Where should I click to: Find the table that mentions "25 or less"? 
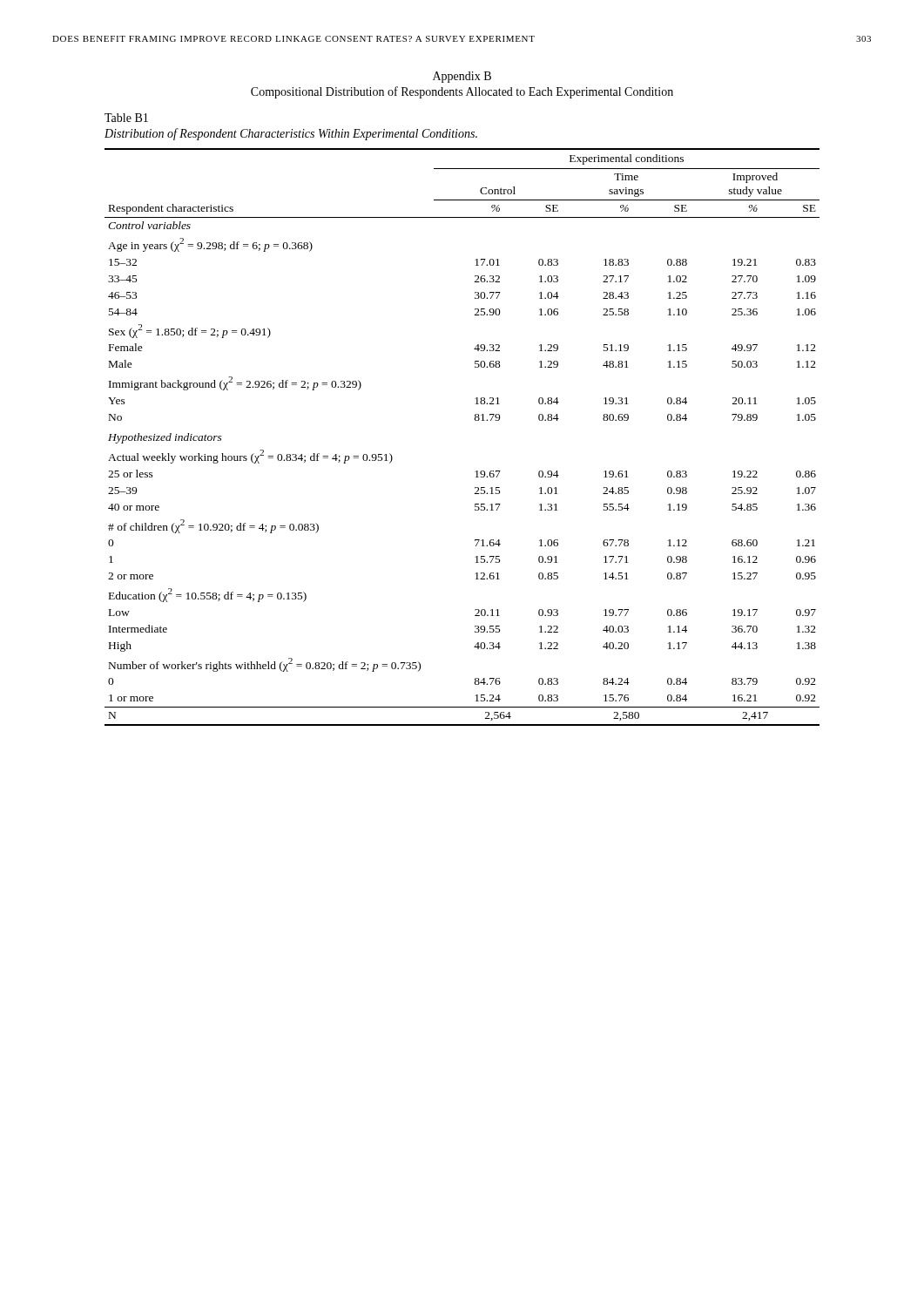point(462,437)
